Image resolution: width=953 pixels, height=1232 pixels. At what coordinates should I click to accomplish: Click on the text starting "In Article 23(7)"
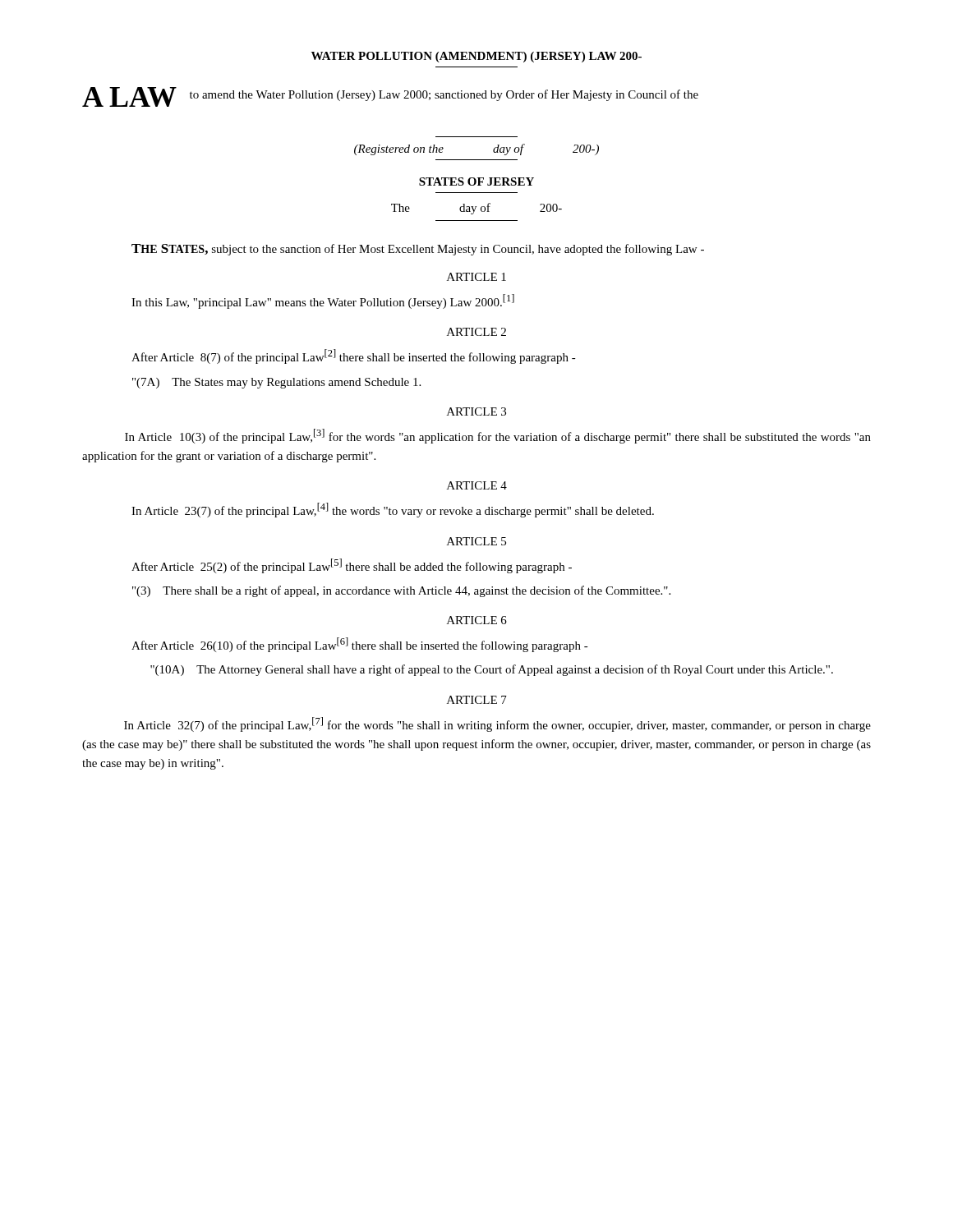tap(393, 509)
